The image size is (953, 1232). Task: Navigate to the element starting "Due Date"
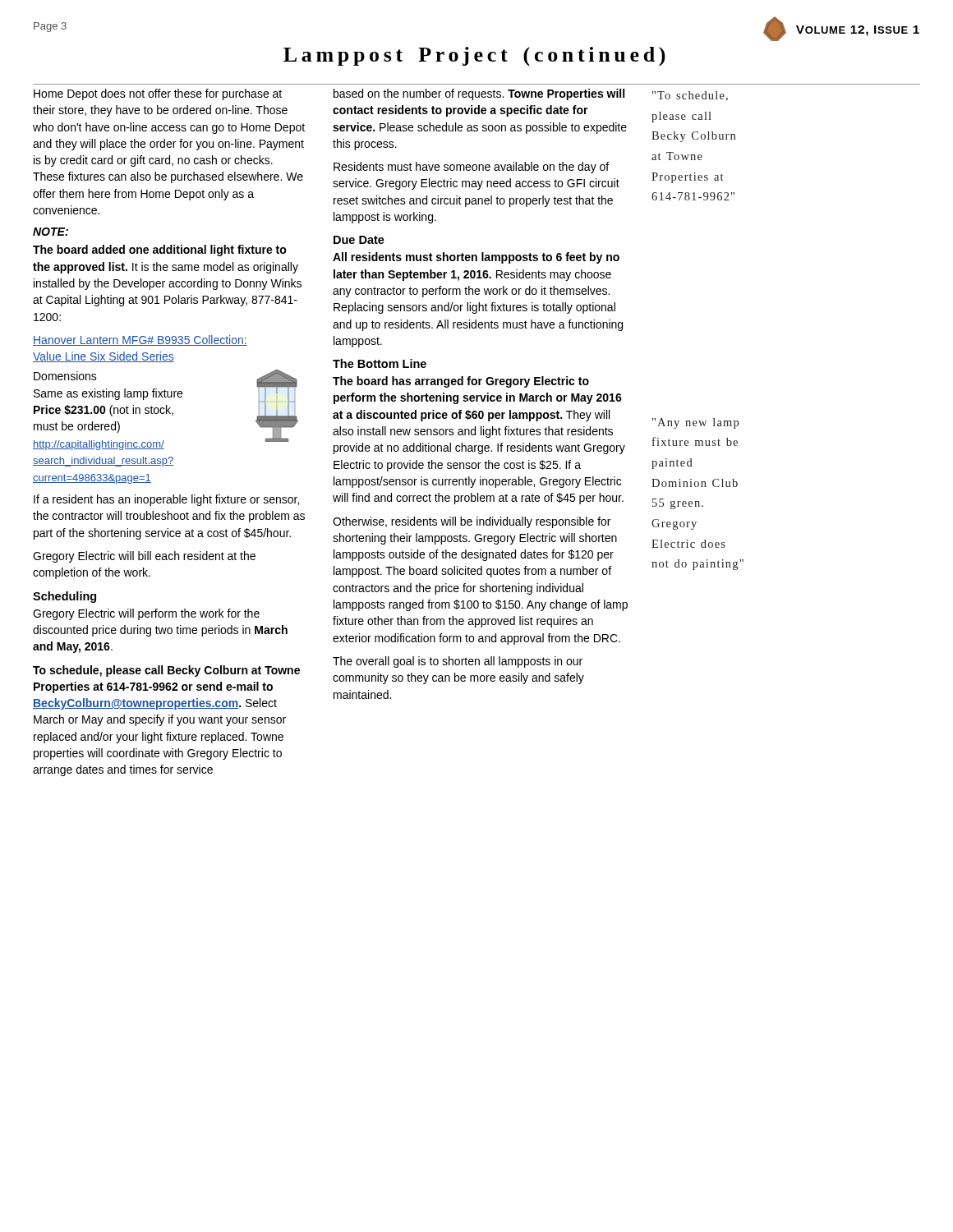359,240
